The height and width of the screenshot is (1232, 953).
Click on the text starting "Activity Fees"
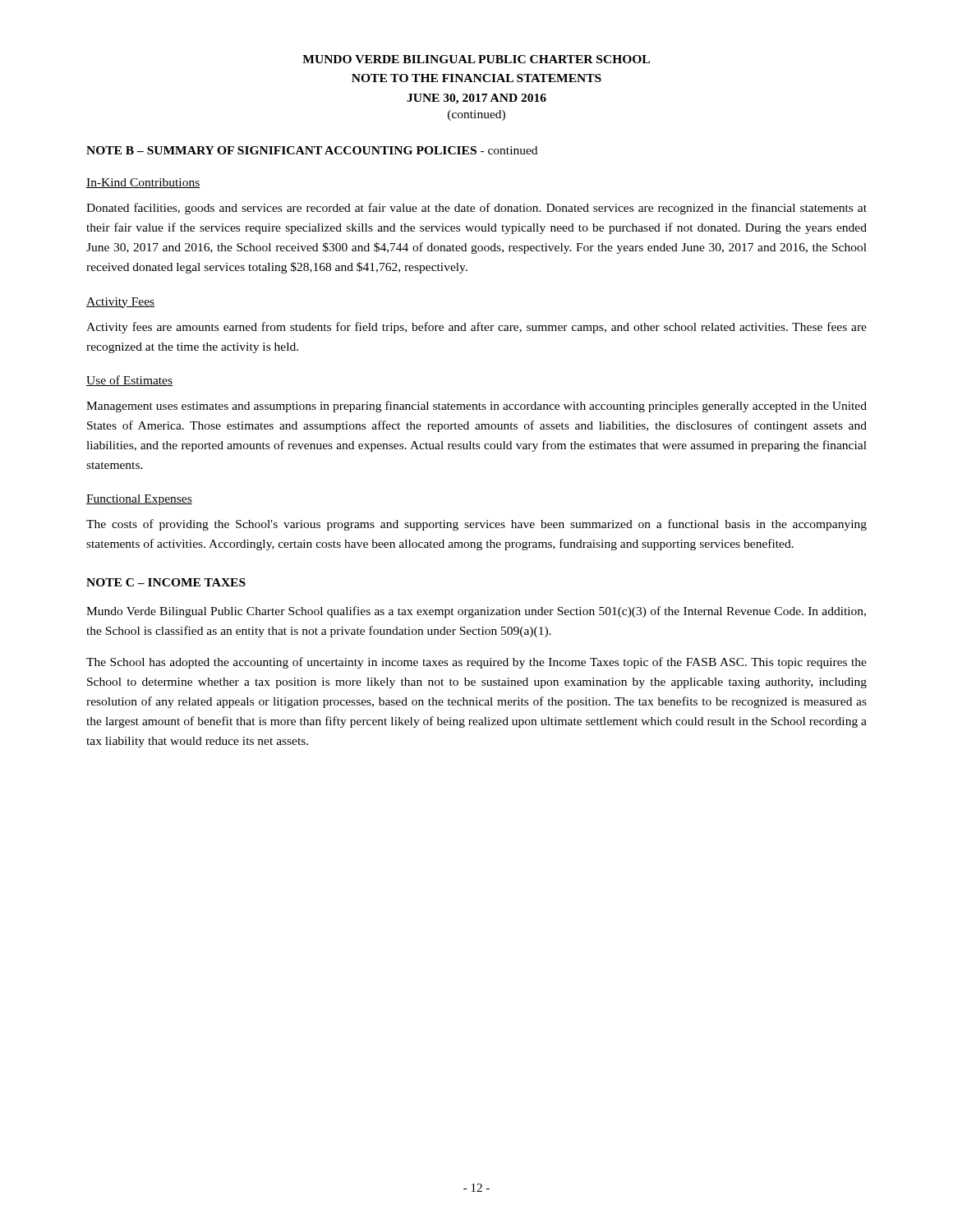120,301
